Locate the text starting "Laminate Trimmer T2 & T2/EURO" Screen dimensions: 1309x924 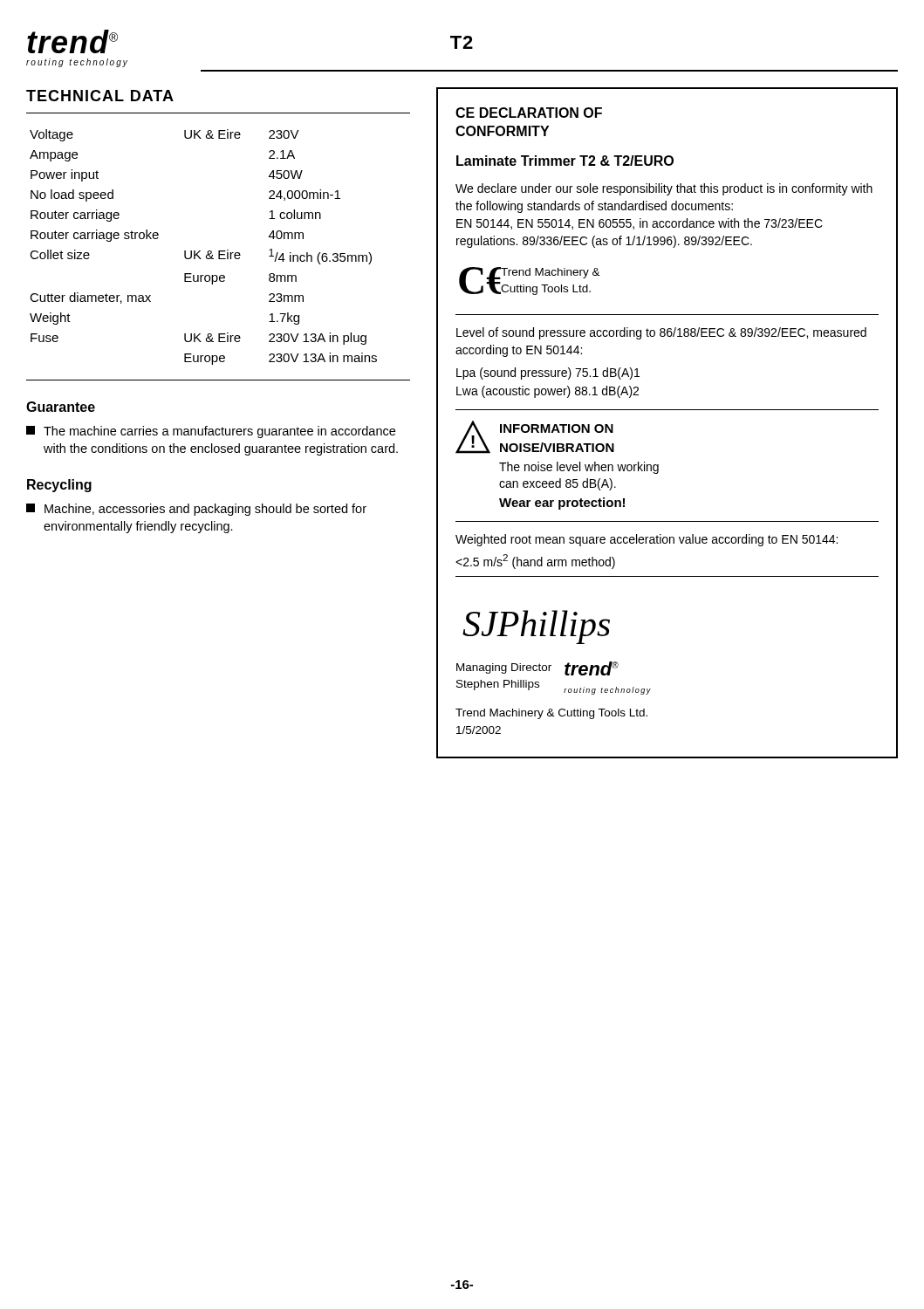click(x=565, y=161)
